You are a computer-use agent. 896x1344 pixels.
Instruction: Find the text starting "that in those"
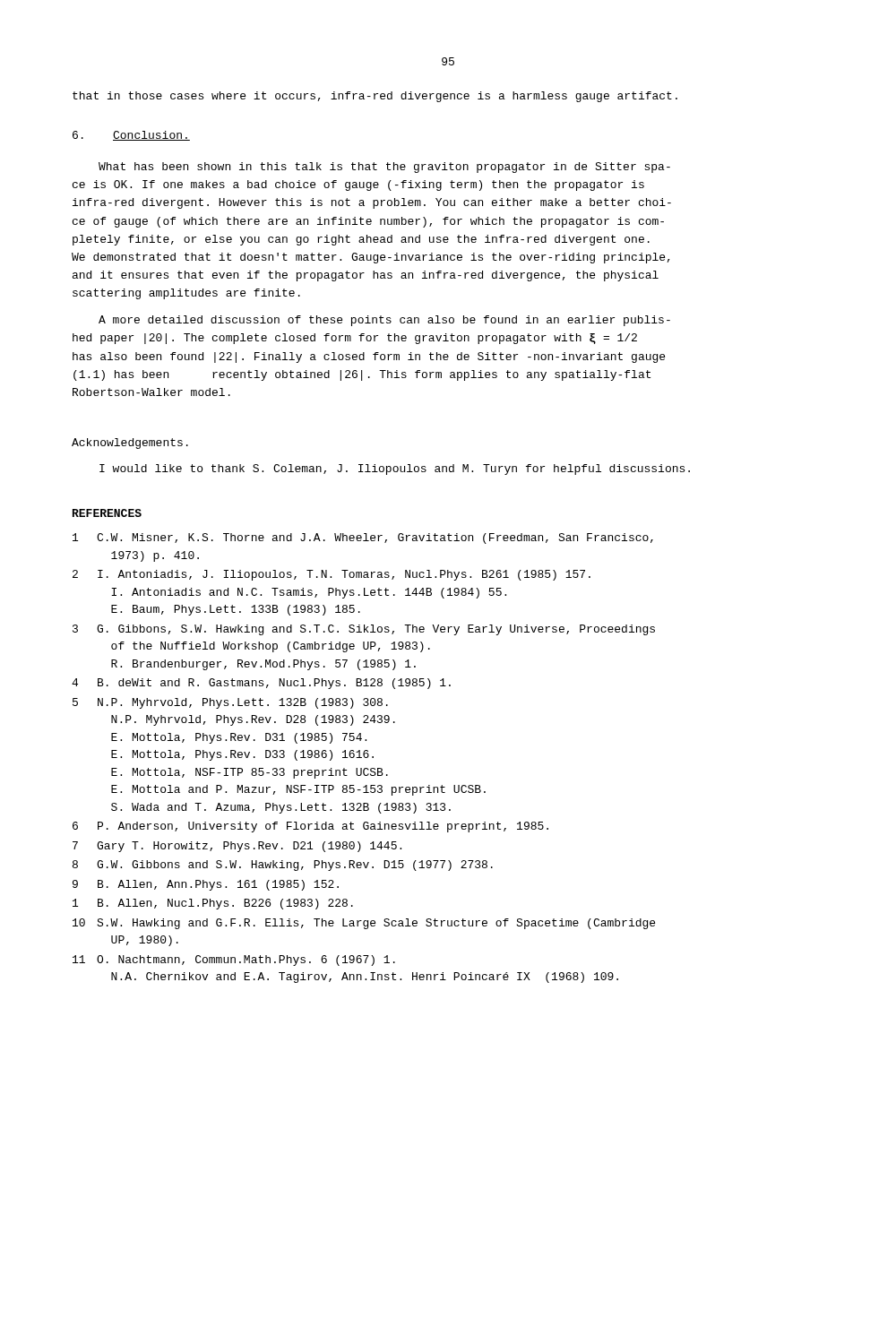coord(376,96)
